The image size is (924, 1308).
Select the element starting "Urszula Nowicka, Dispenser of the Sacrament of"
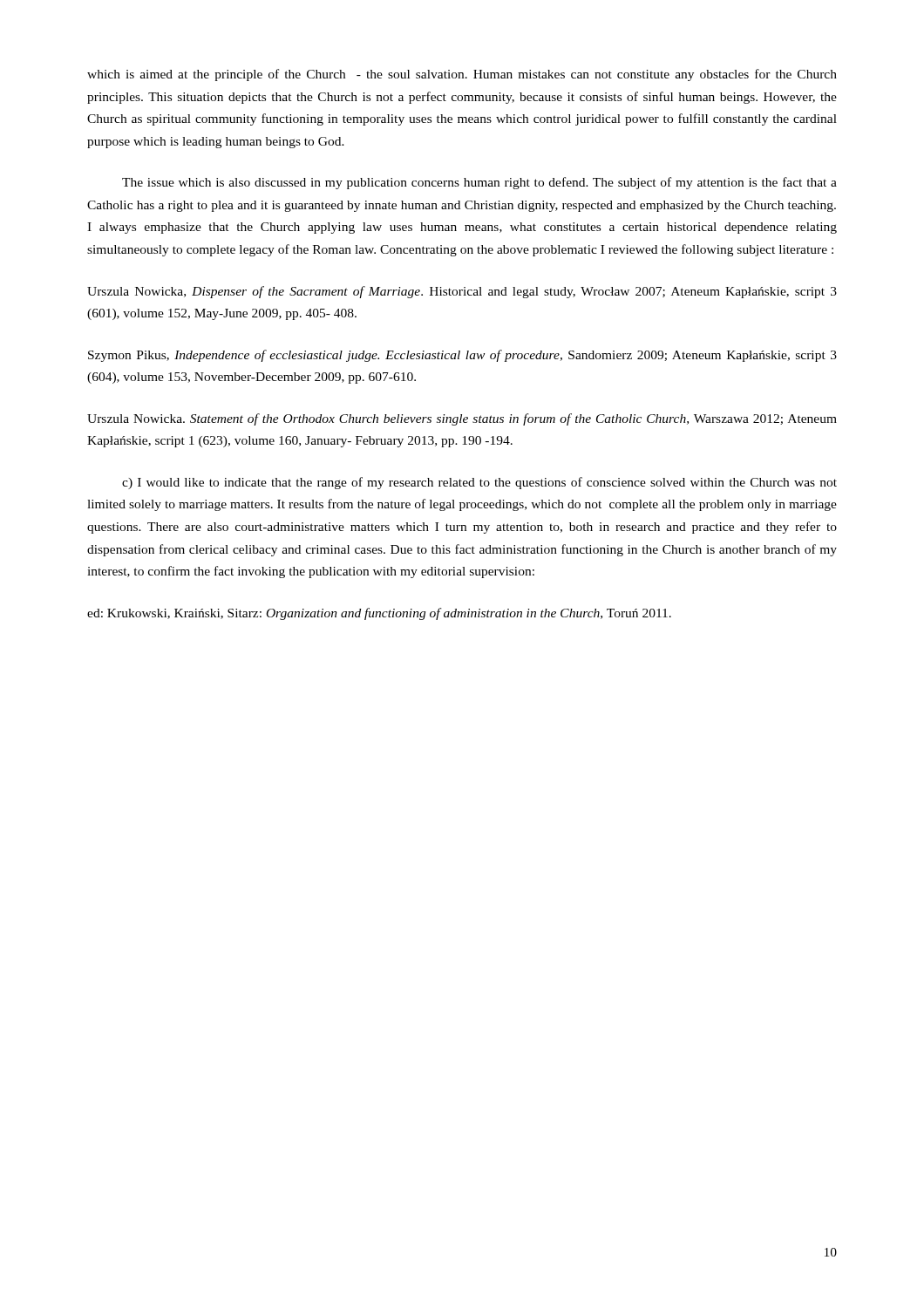(x=462, y=301)
